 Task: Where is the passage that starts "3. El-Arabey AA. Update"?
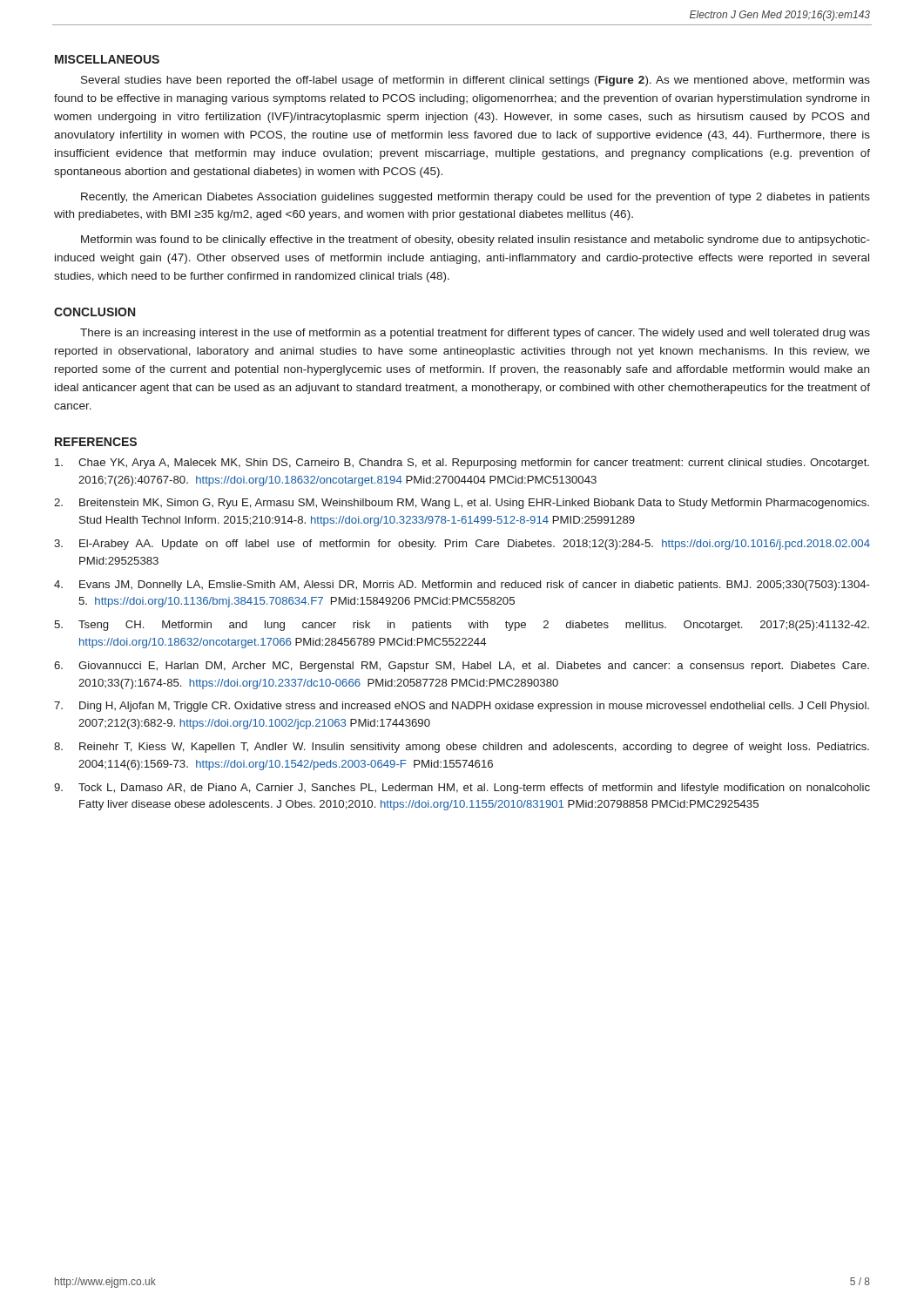coord(462,552)
